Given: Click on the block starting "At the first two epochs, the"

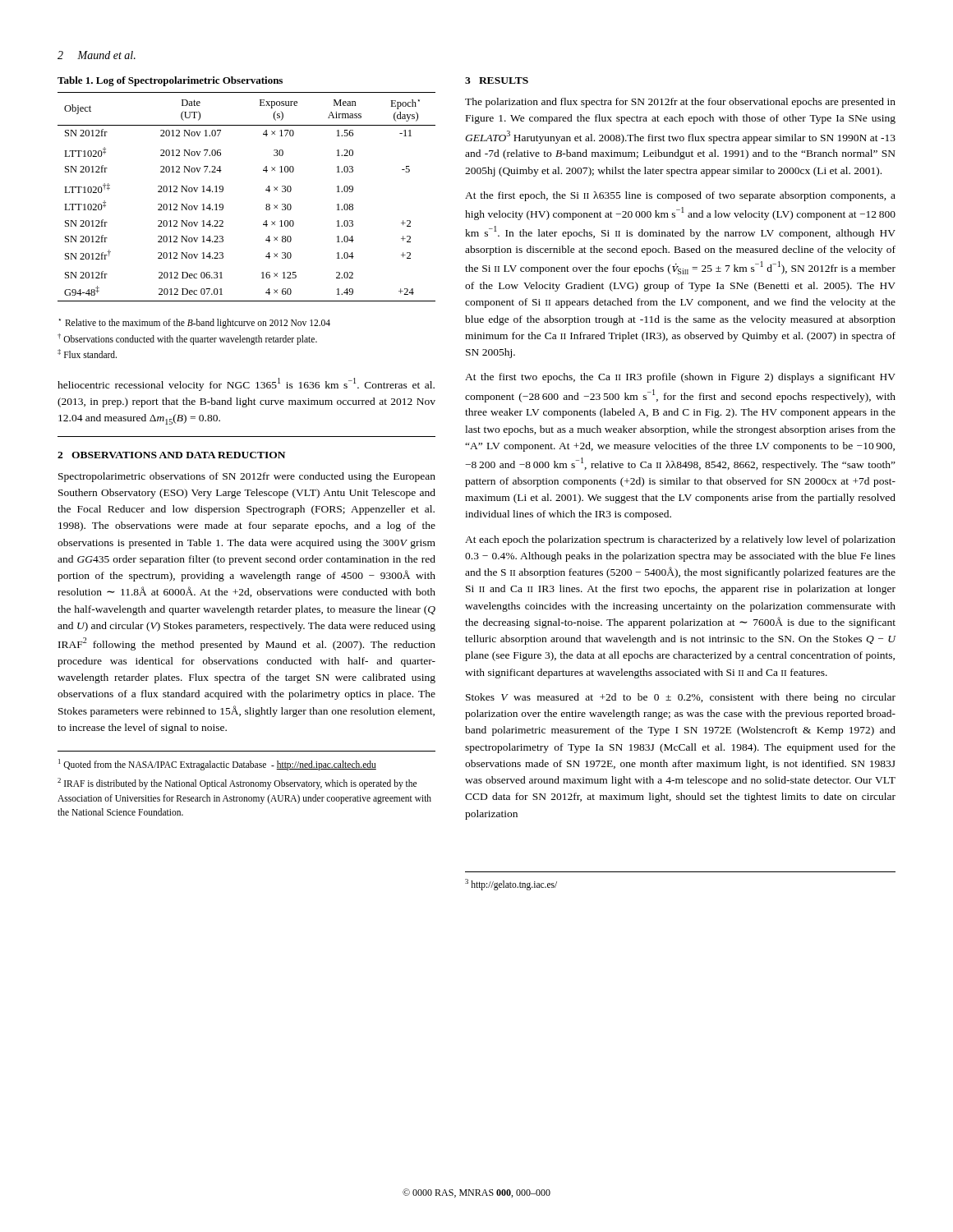Looking at the screenshot, I should [680, 445].
